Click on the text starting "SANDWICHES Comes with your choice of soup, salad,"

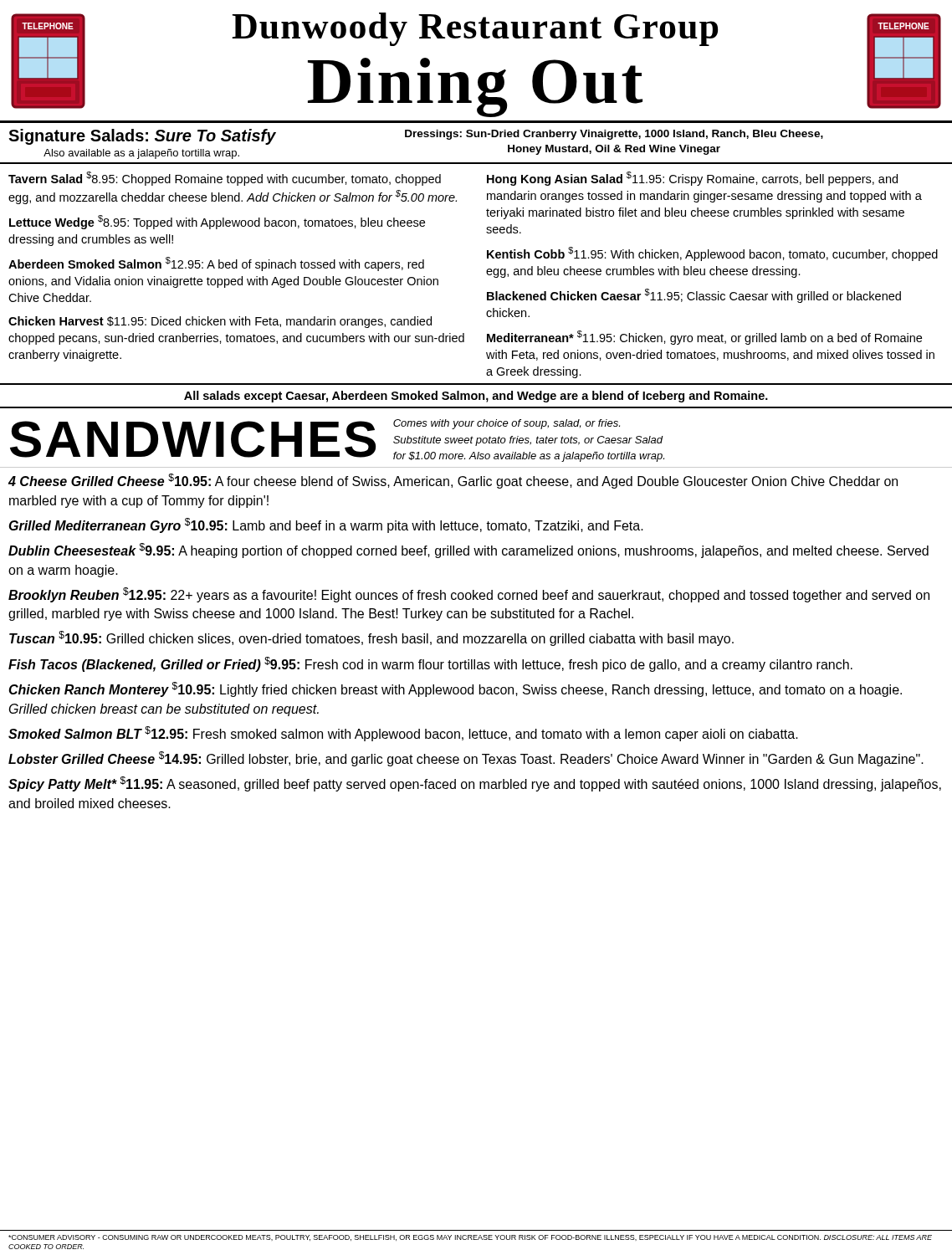[337, 439]
